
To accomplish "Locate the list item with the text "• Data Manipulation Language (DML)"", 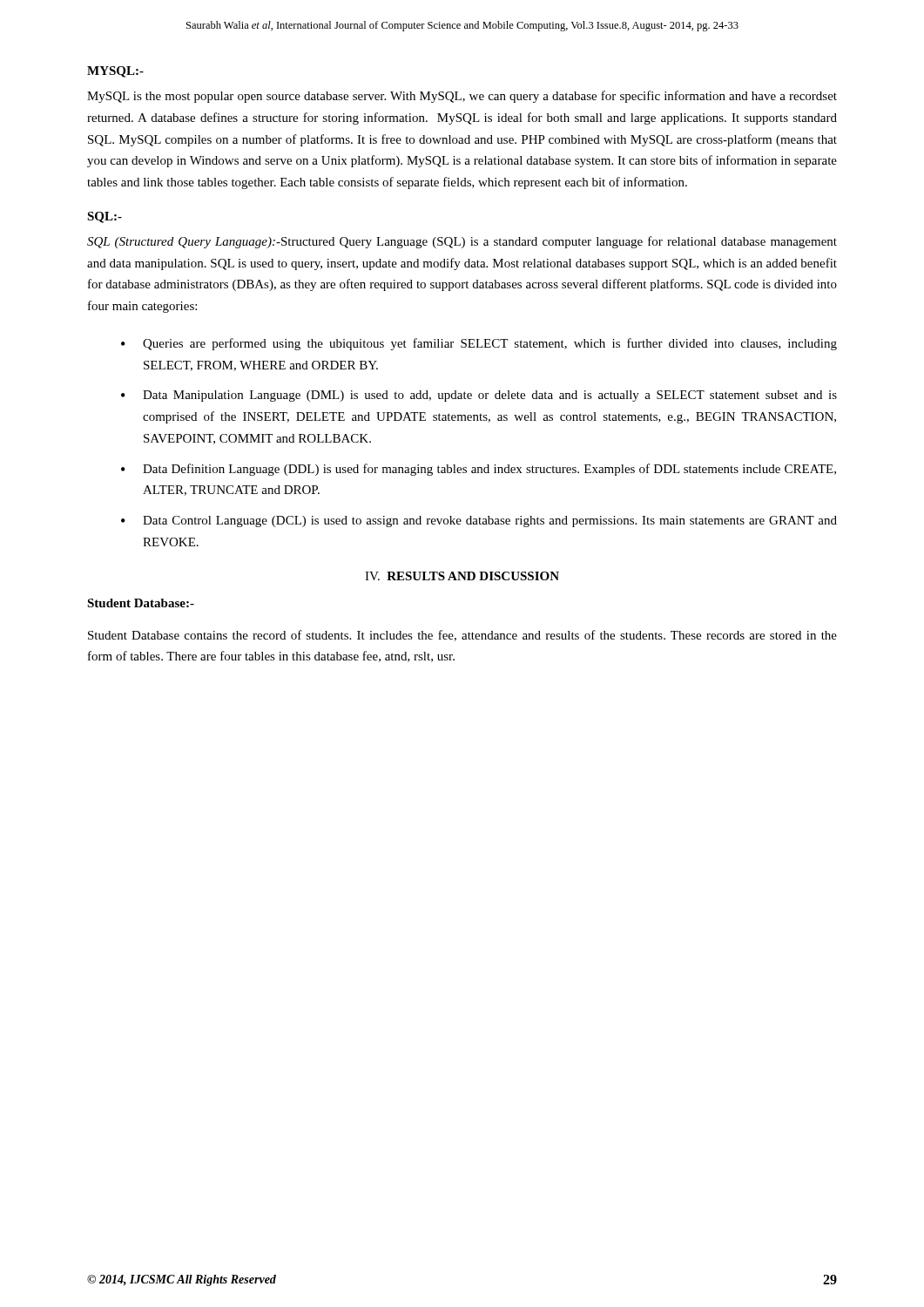I will 479,417.
